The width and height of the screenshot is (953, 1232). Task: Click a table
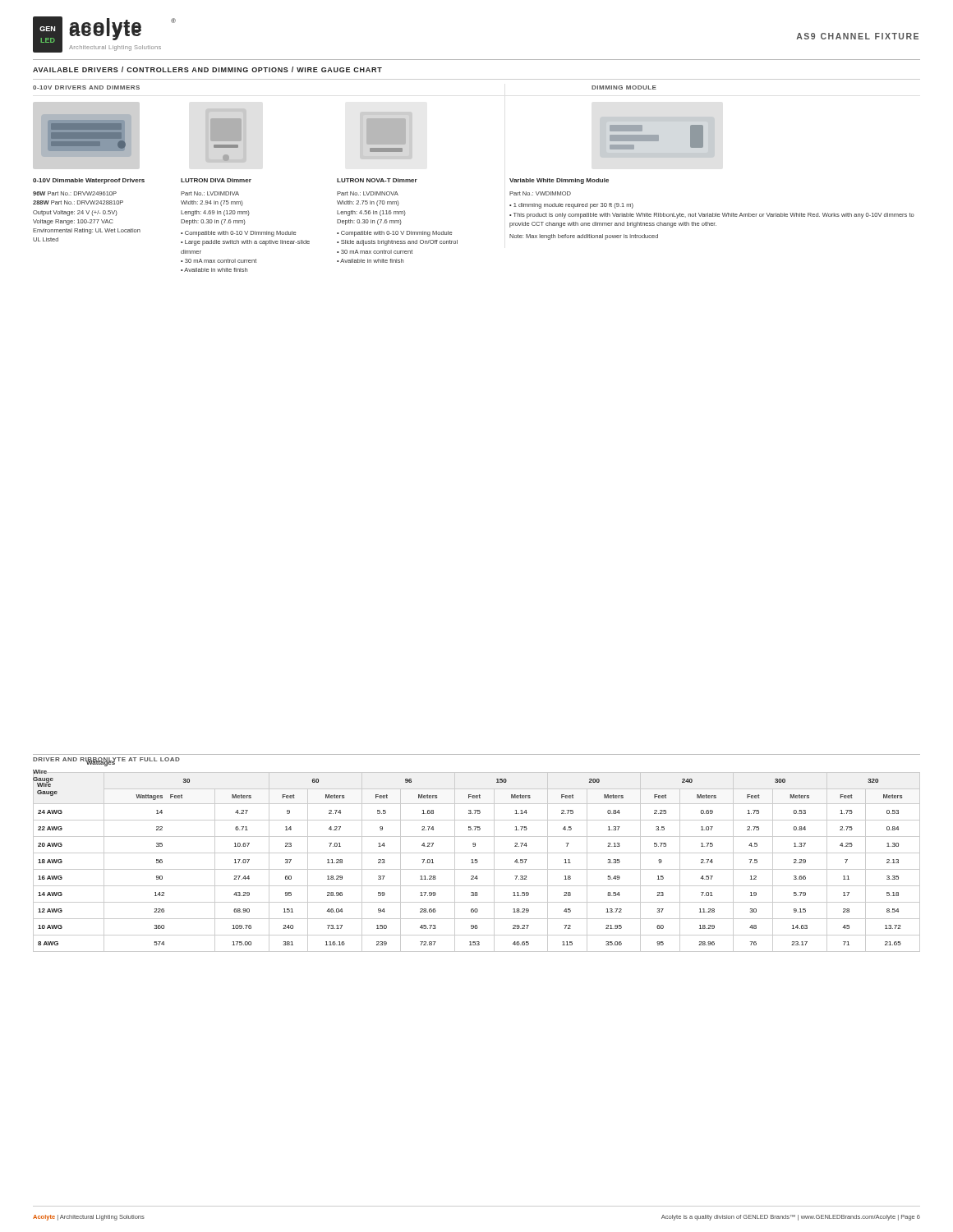(476, 862)
